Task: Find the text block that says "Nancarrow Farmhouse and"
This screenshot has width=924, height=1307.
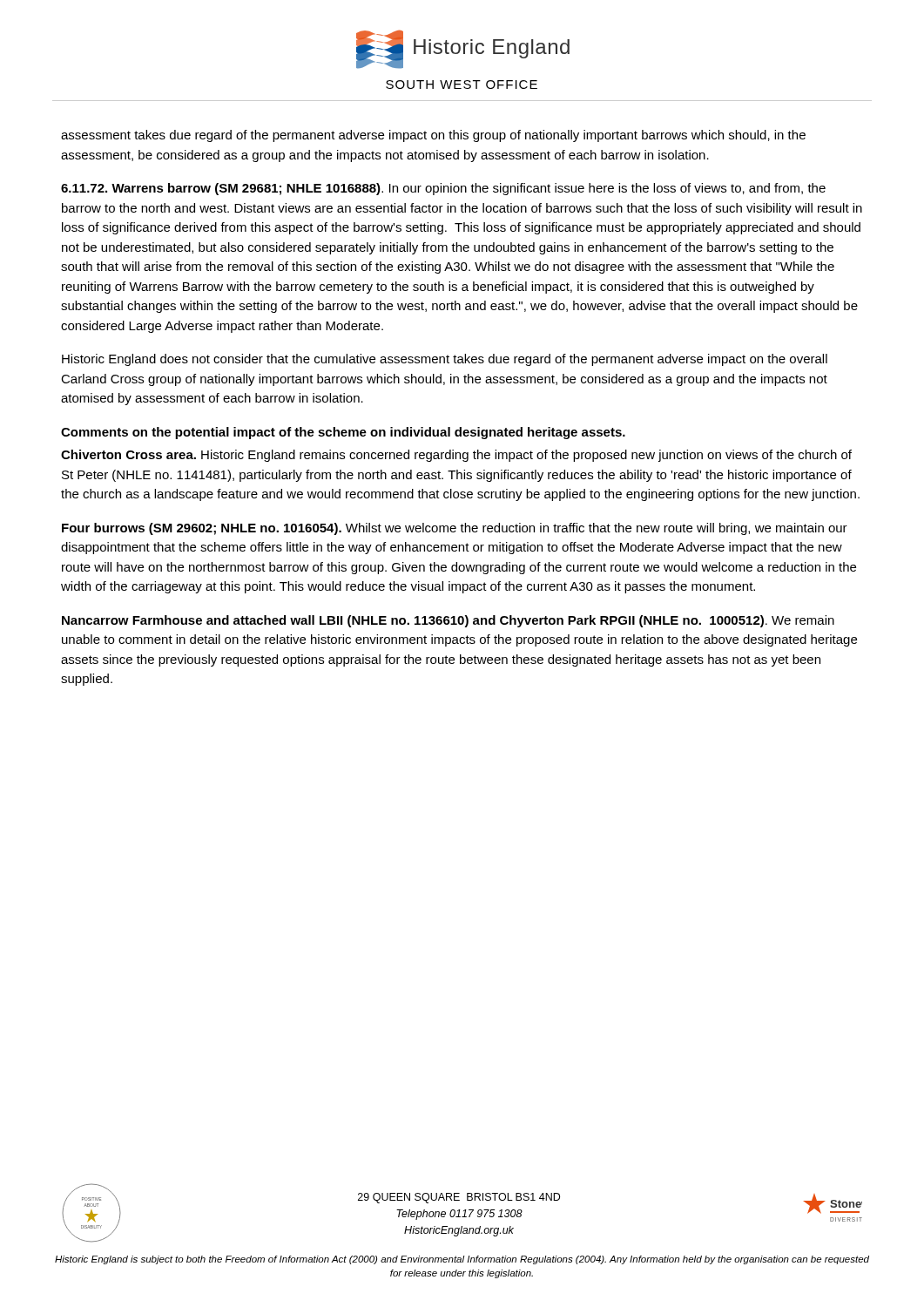Action: (x=459, y=649)
